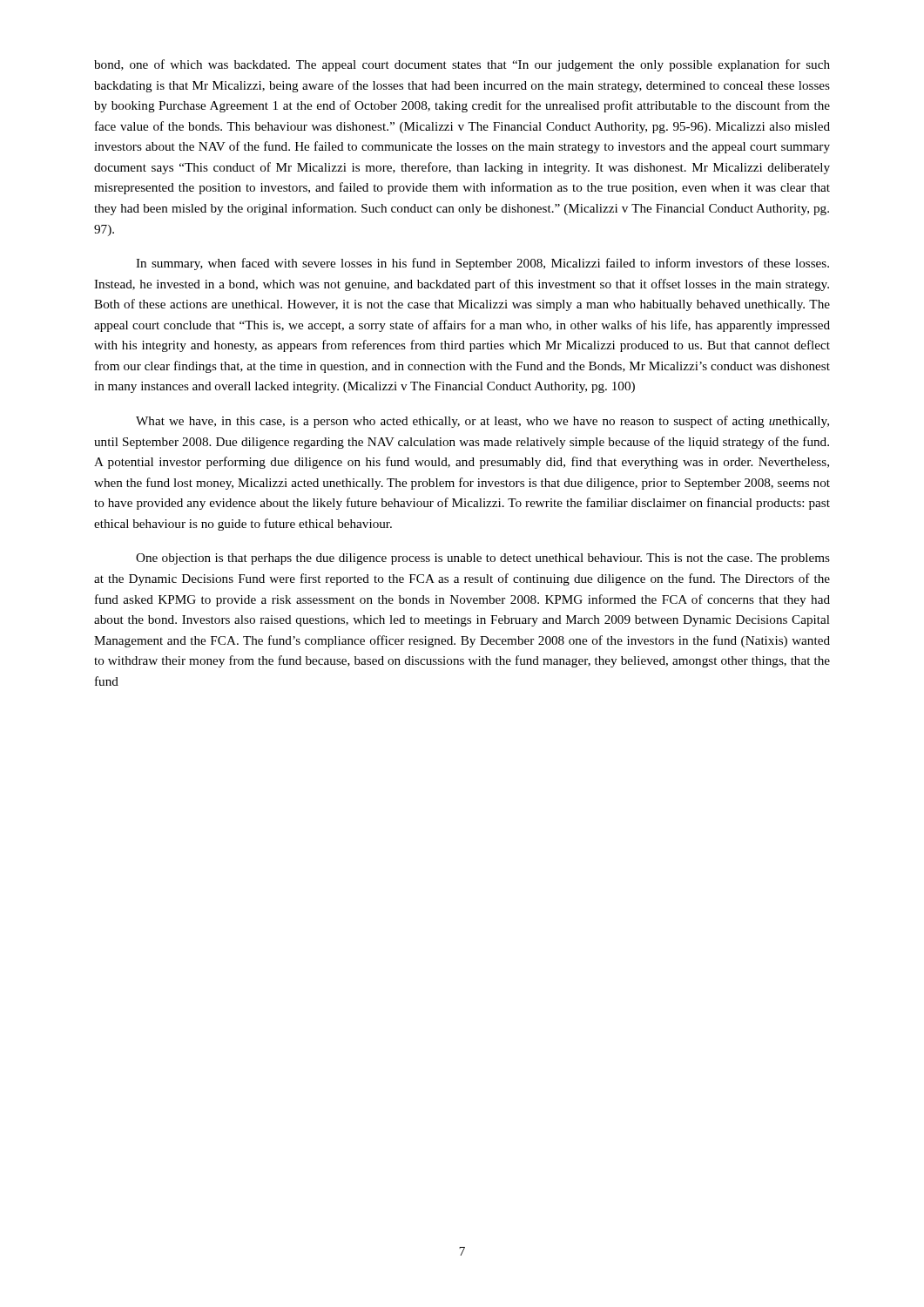The height and width of the screenshot is (1307, 924).
Task: Navigate to the text starting "What we have, in this"
Action: 462,472
